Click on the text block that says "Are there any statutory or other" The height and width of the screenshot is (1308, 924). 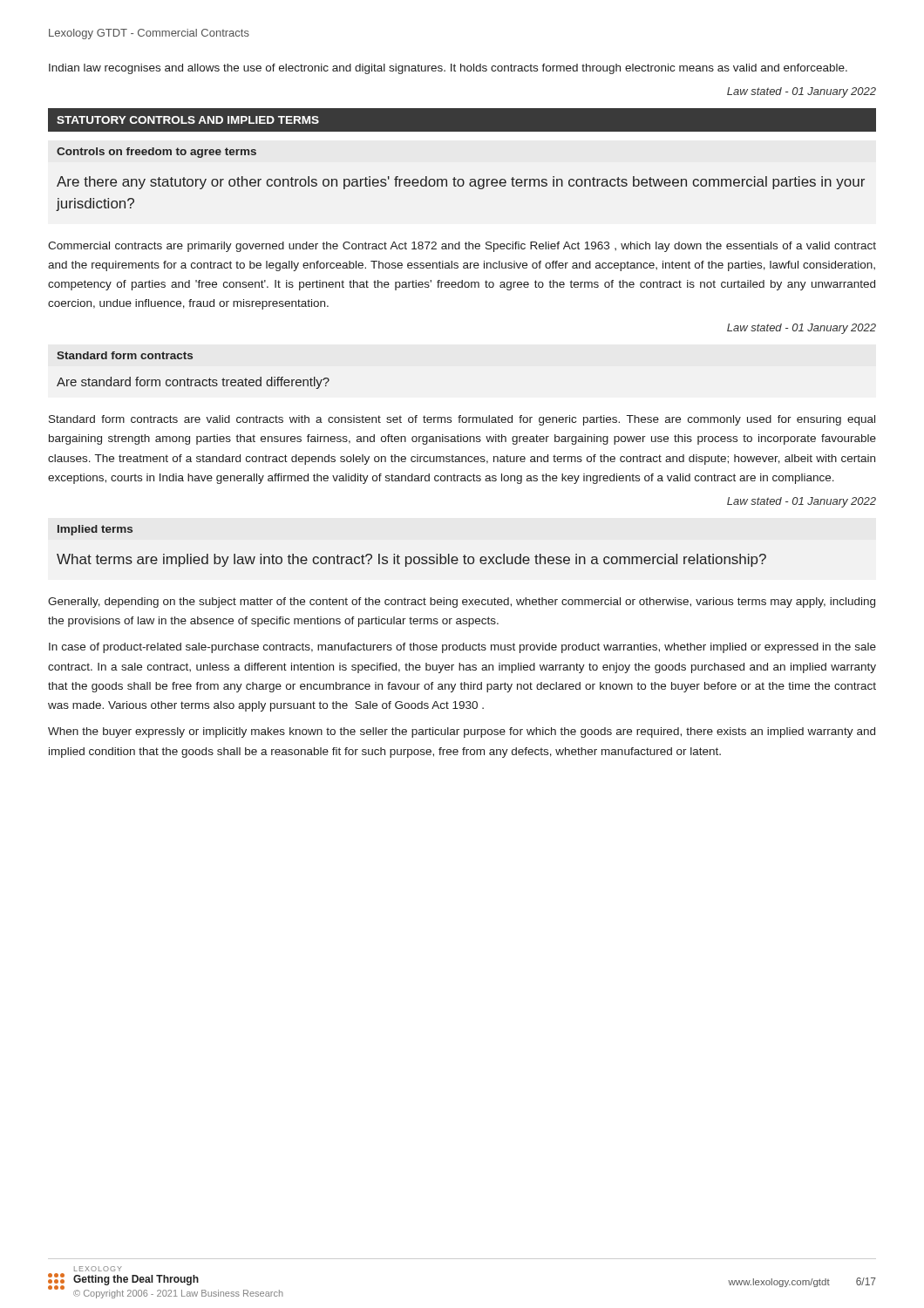click(461, 193)
